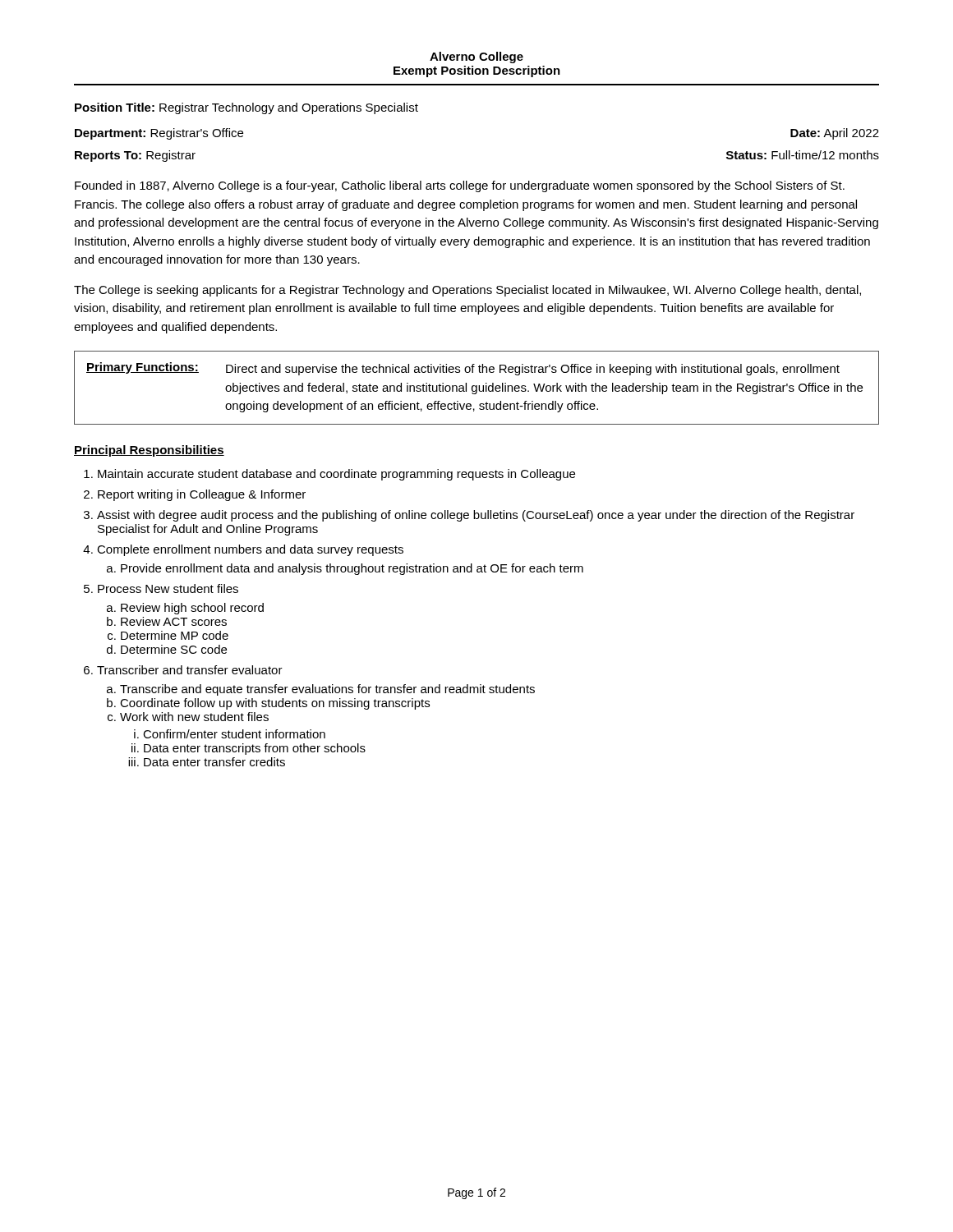Locate the list item that reads "Determine SC code"
Viewport: 953px width, 1232px height.
(x=174, y=649)
